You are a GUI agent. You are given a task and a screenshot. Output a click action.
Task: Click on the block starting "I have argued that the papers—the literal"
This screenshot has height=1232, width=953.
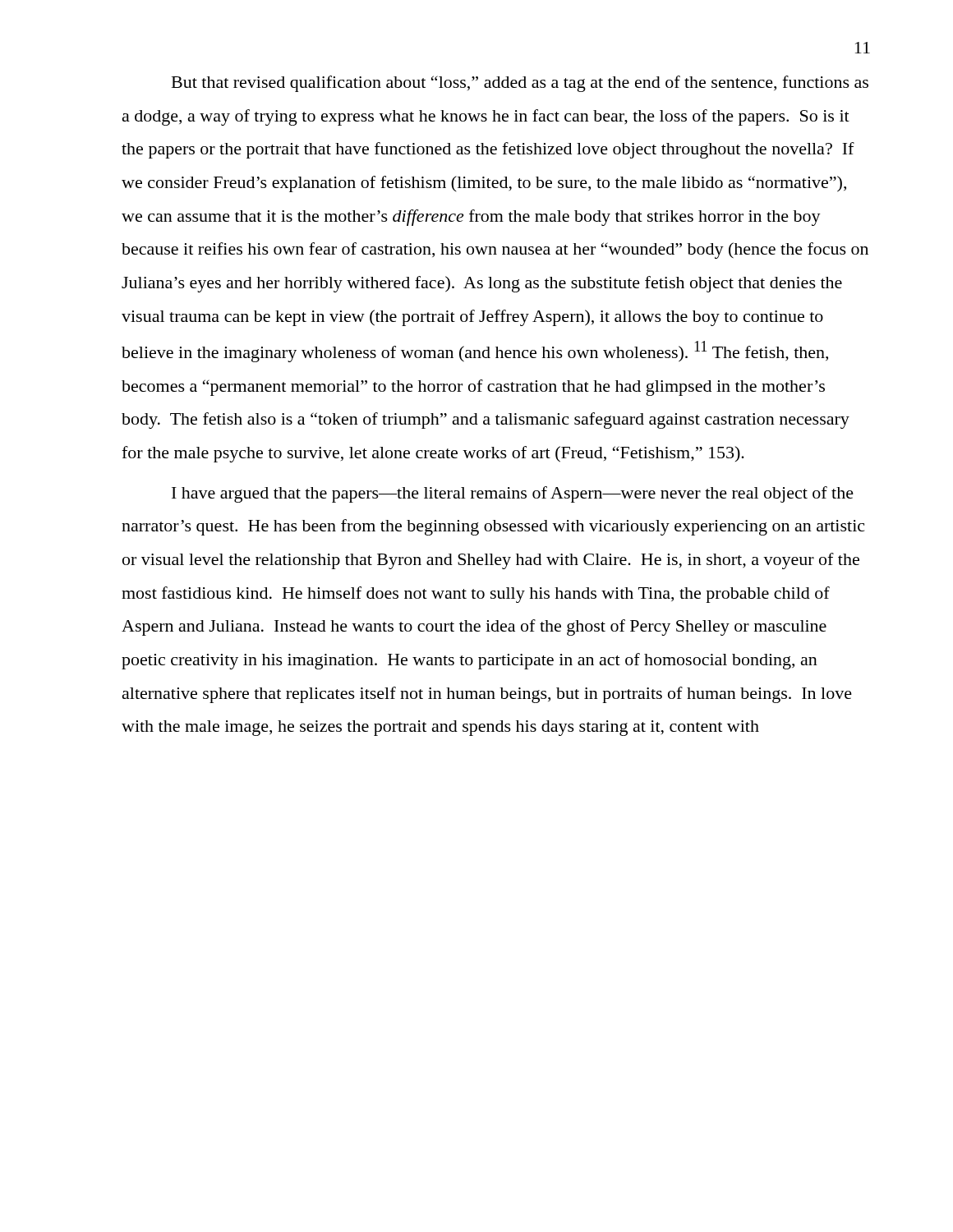point(493,609)
